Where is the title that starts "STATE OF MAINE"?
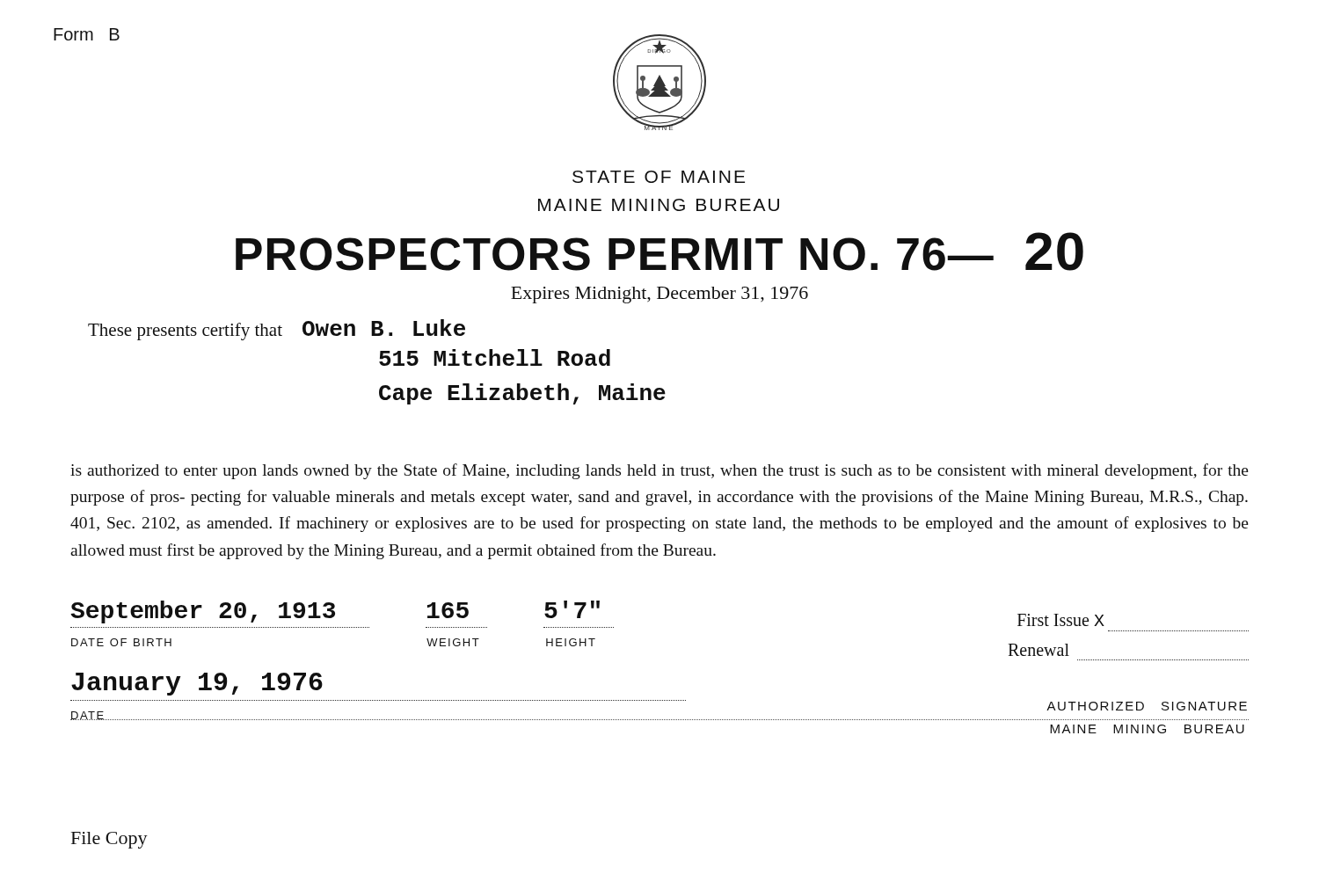The width and height of the screenshot is (1319, 896). (x=660, y=190)
